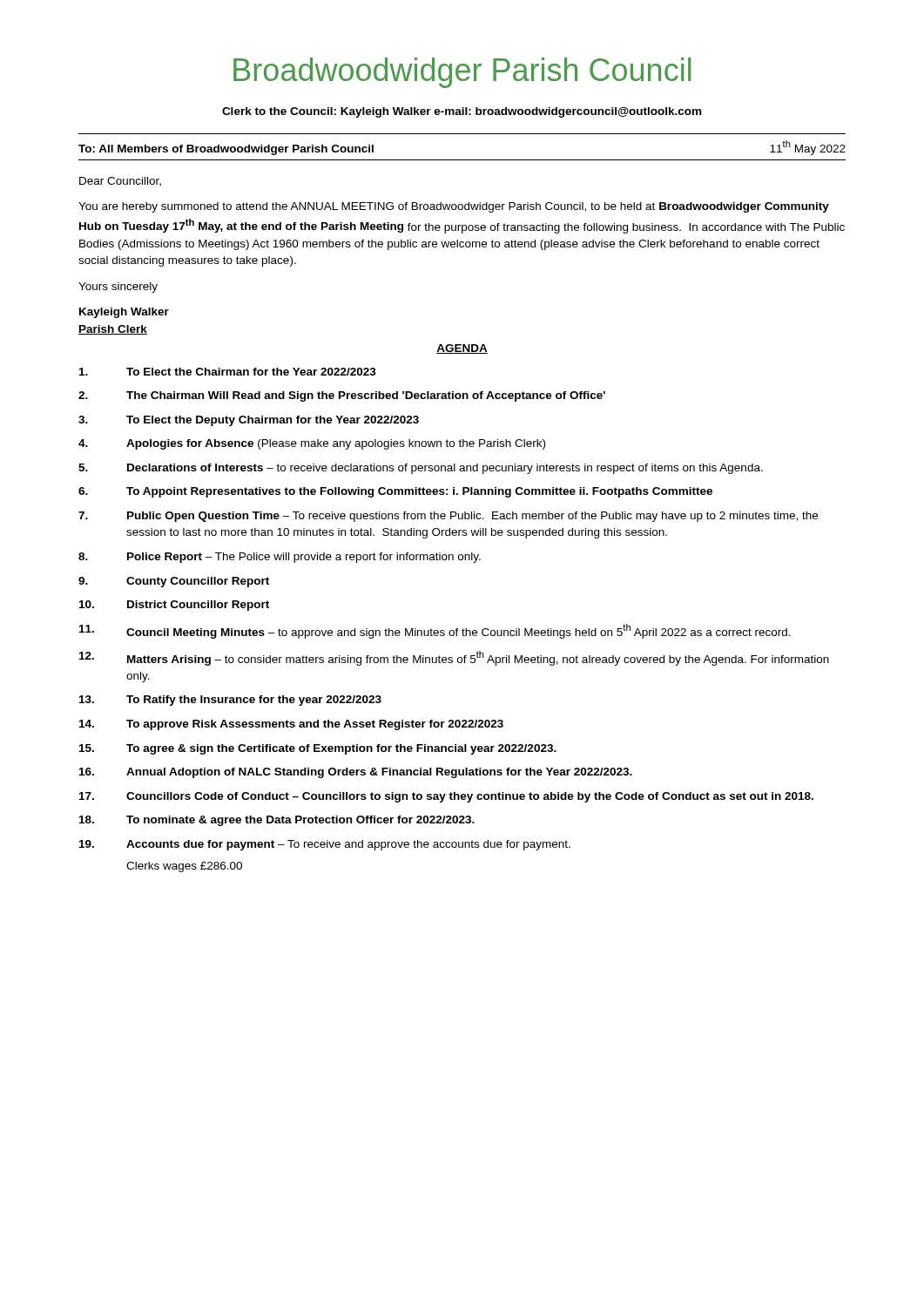Select the list item containing "3. To Elect the Deputy"
The width and height of the screenshot is (924, 1307).
pyautogui.click(x=249, y=421)
